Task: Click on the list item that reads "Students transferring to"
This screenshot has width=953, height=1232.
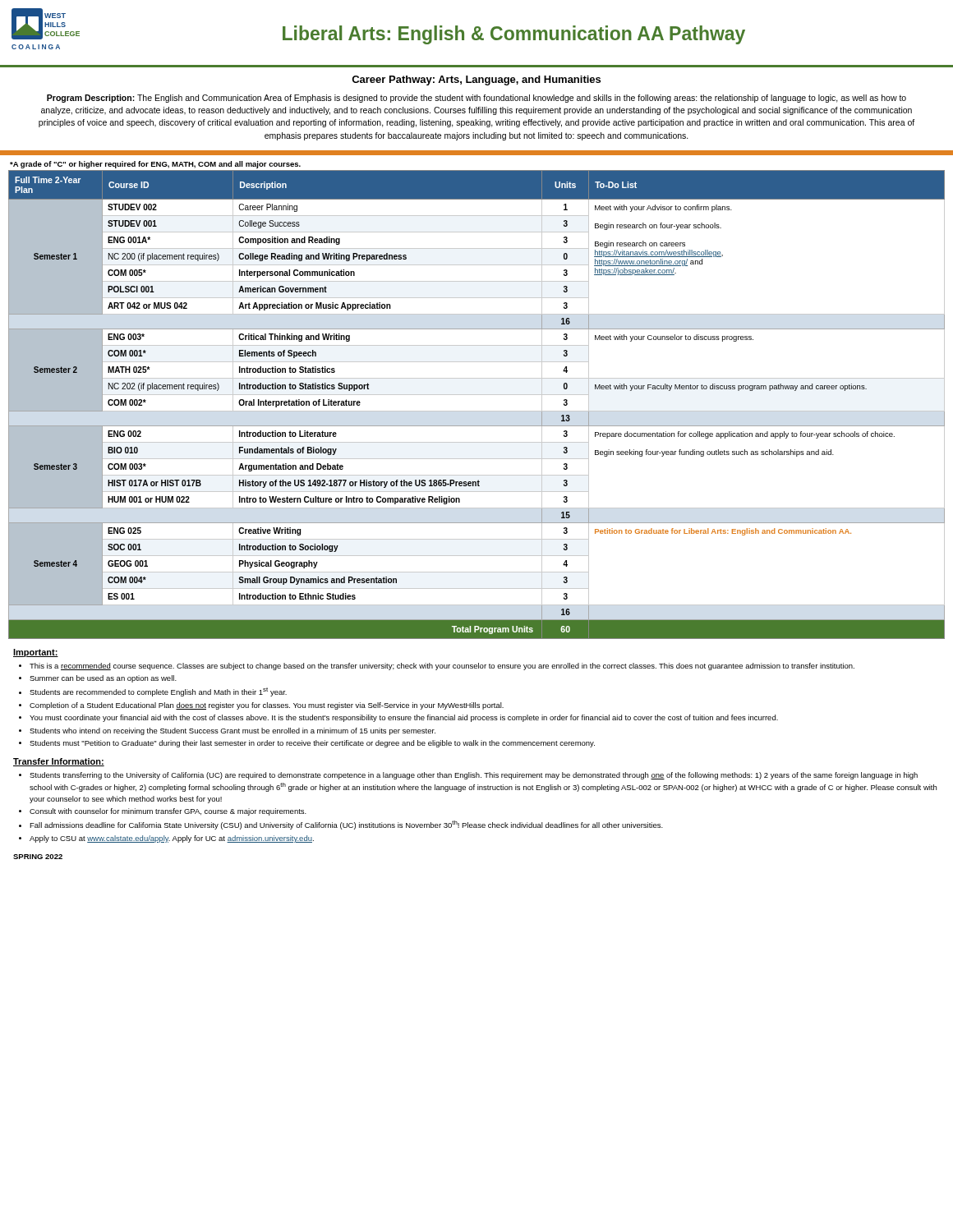Action: pyautogui.click(x=483, y=787)
